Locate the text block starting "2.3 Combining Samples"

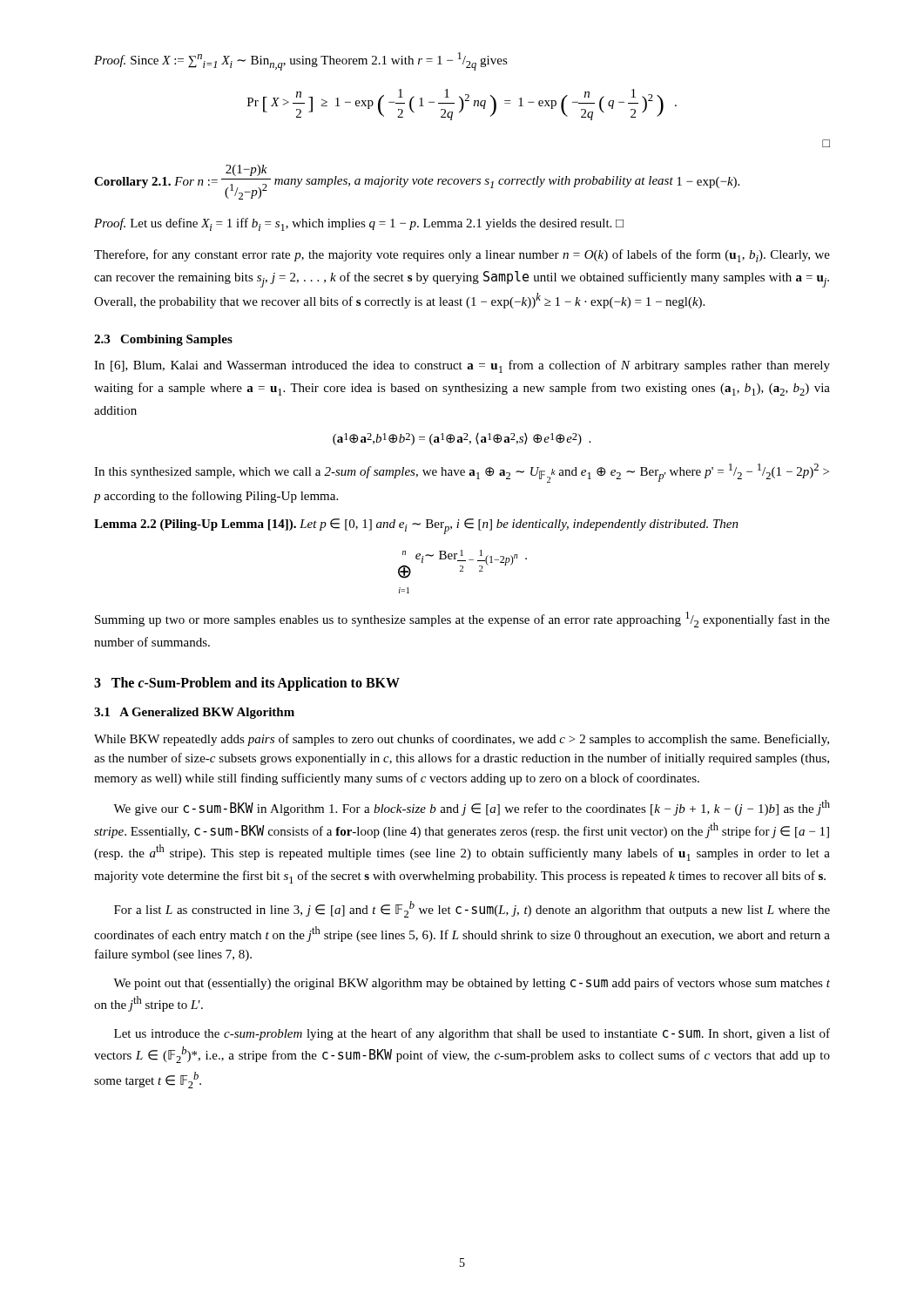[x=163, y=339]
